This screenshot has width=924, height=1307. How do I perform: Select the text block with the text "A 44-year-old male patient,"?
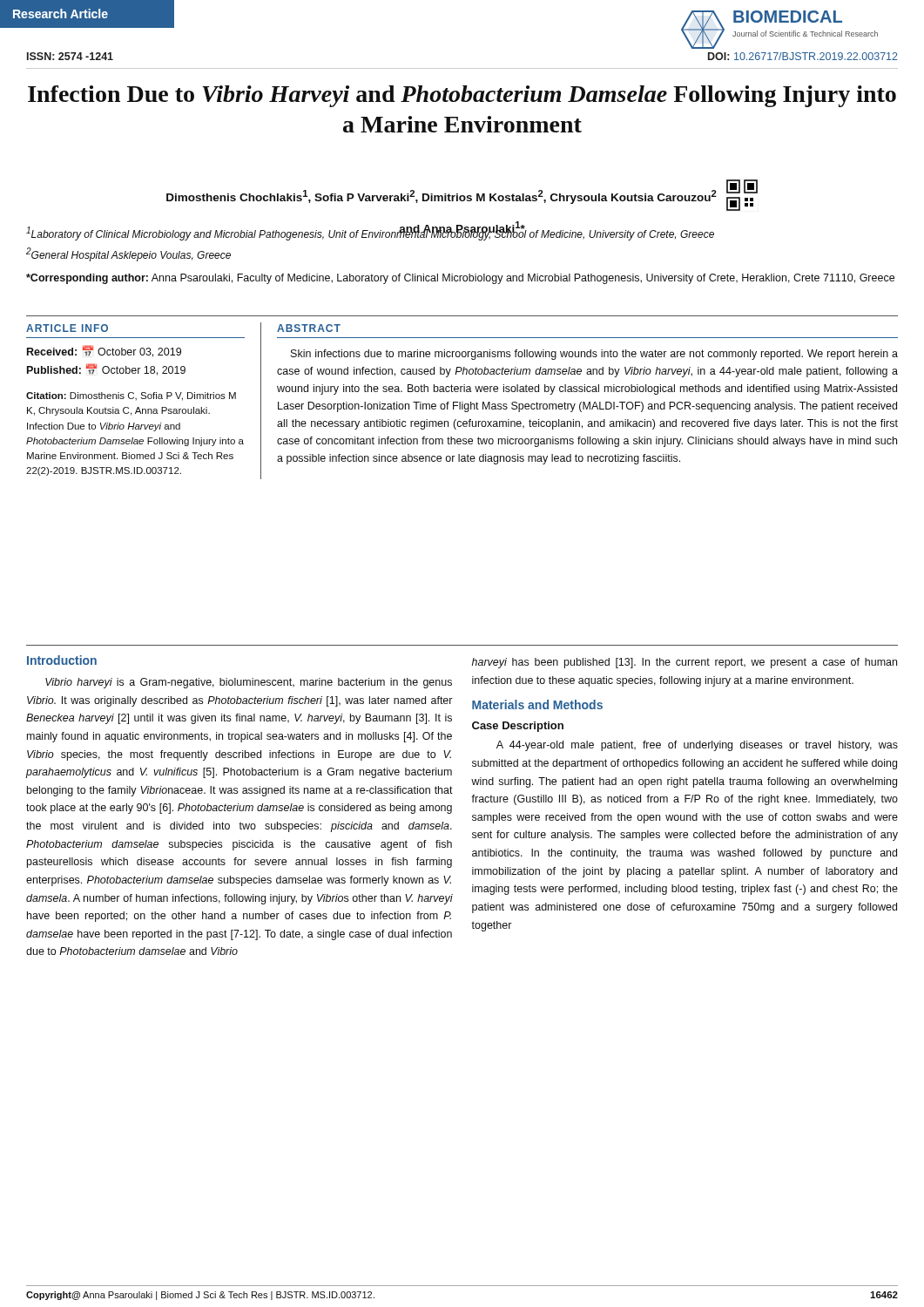coord(685,835)
